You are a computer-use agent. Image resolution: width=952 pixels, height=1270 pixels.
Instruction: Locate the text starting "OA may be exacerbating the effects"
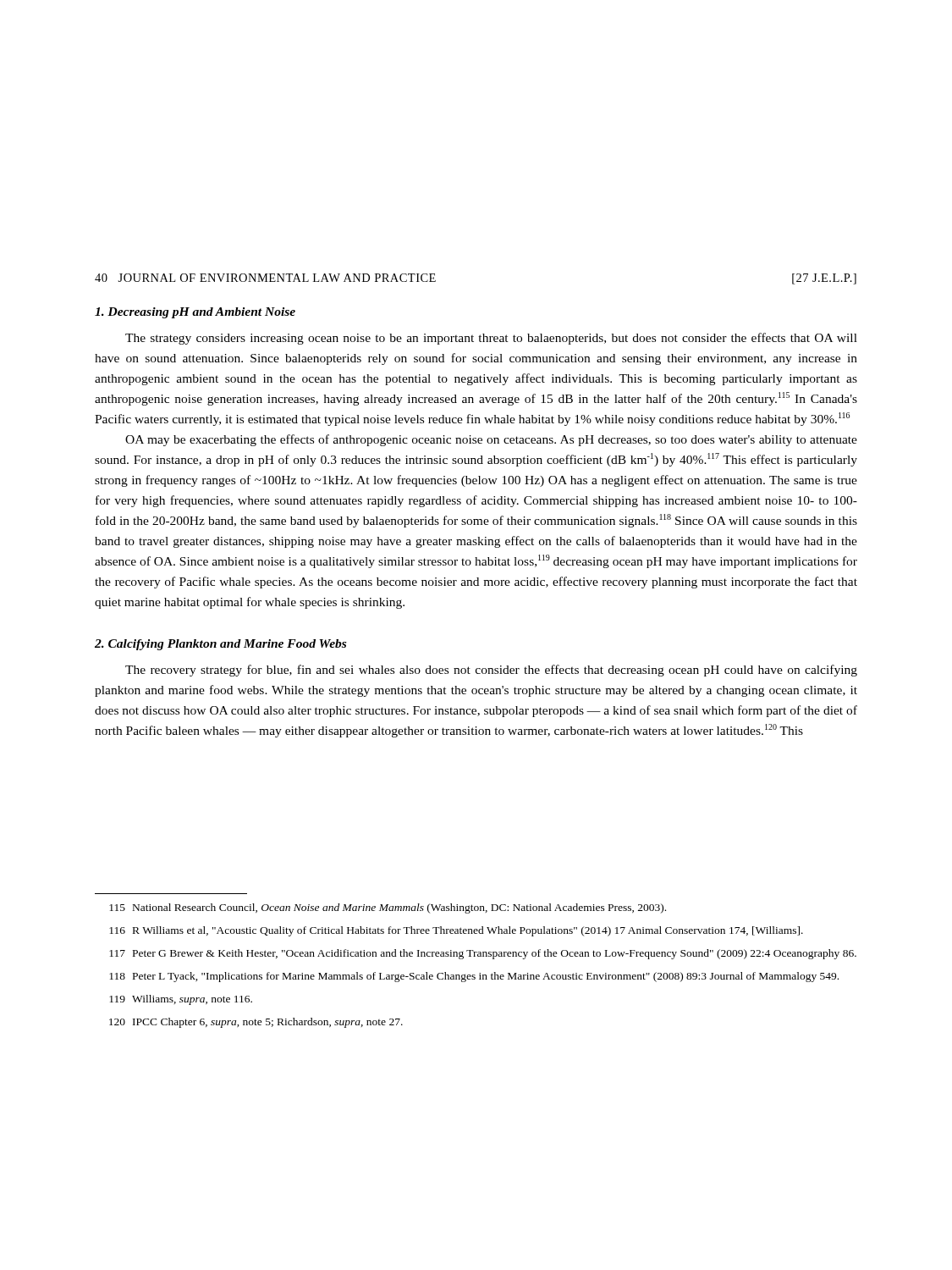tap(476, 520)
